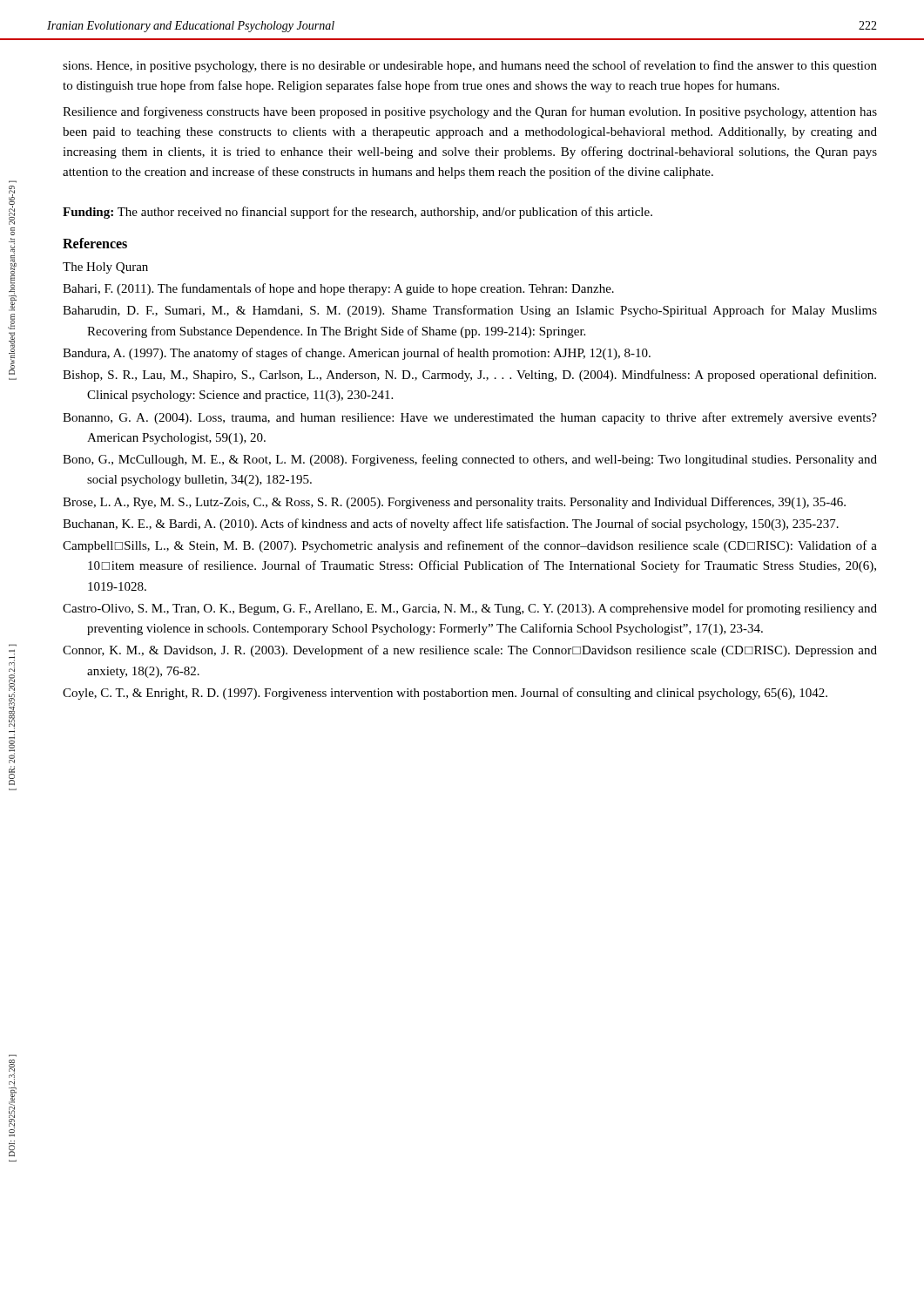Find the text block that reads "Resilience and forgiveness constructs have"
Screen dimensions: 1307x924
(x=470, y=141)
